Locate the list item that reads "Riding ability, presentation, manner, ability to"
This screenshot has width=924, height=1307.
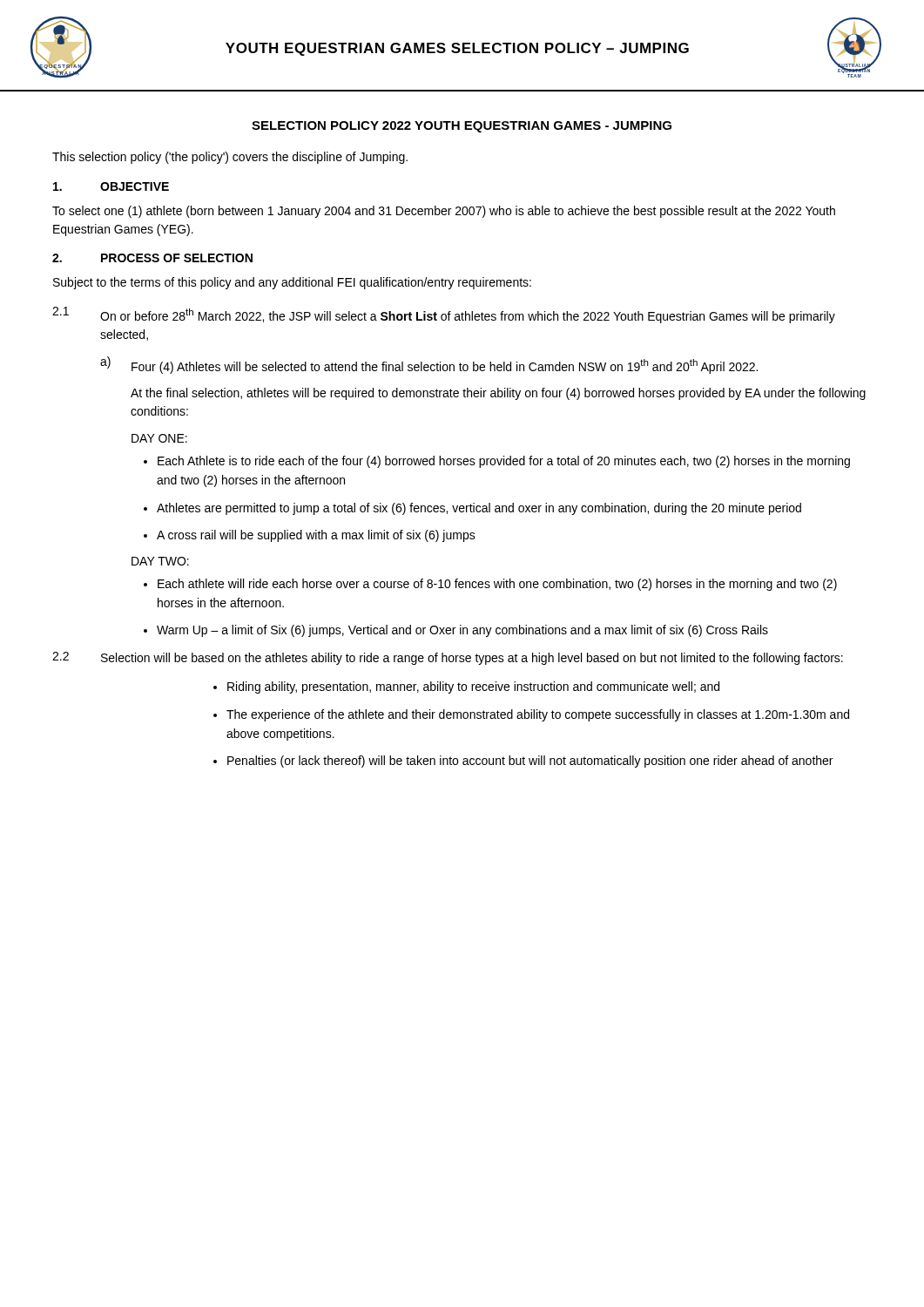pos(549,725)
